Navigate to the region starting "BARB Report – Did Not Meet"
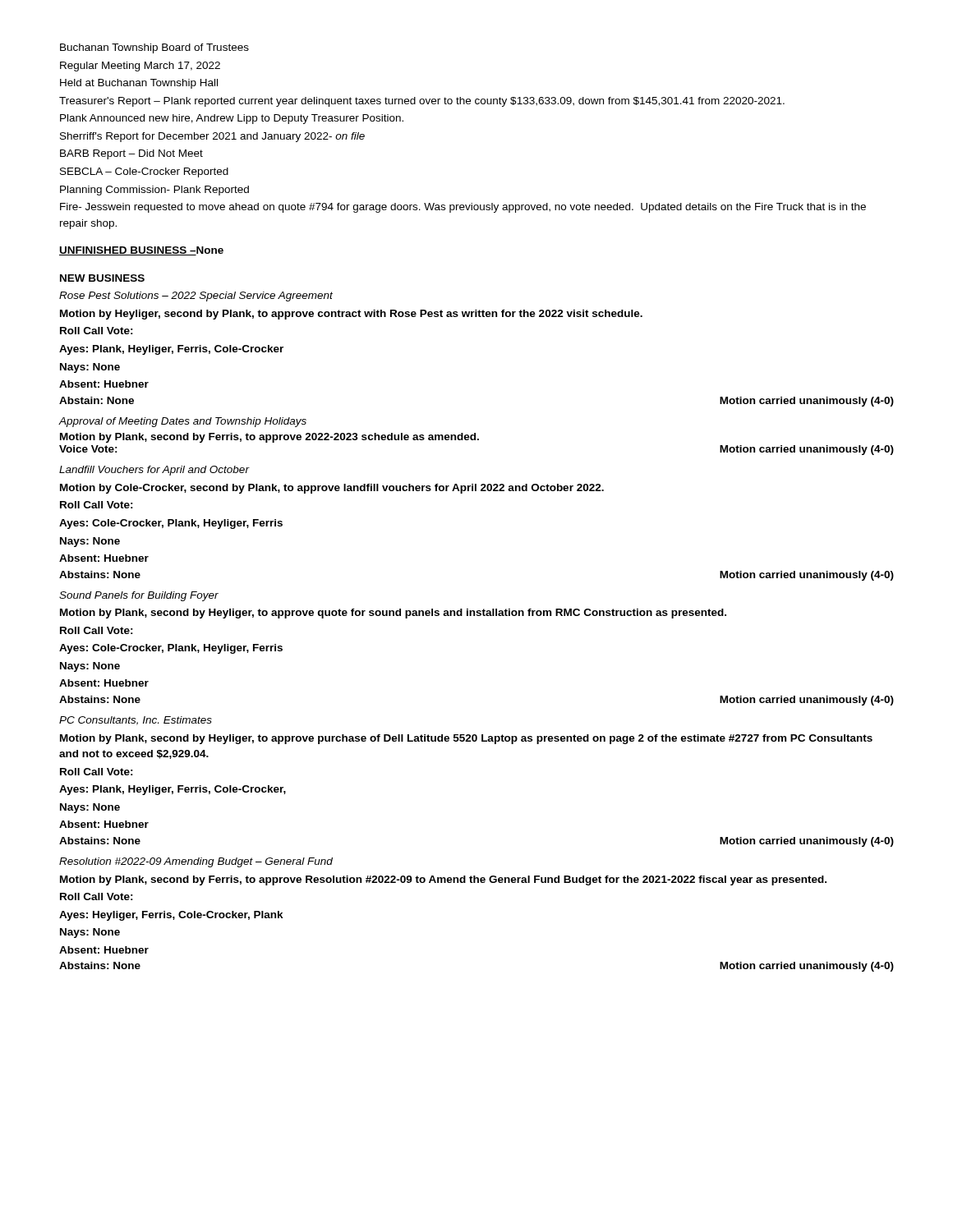This screenshot has width=953, height=1232. [131, 154]
